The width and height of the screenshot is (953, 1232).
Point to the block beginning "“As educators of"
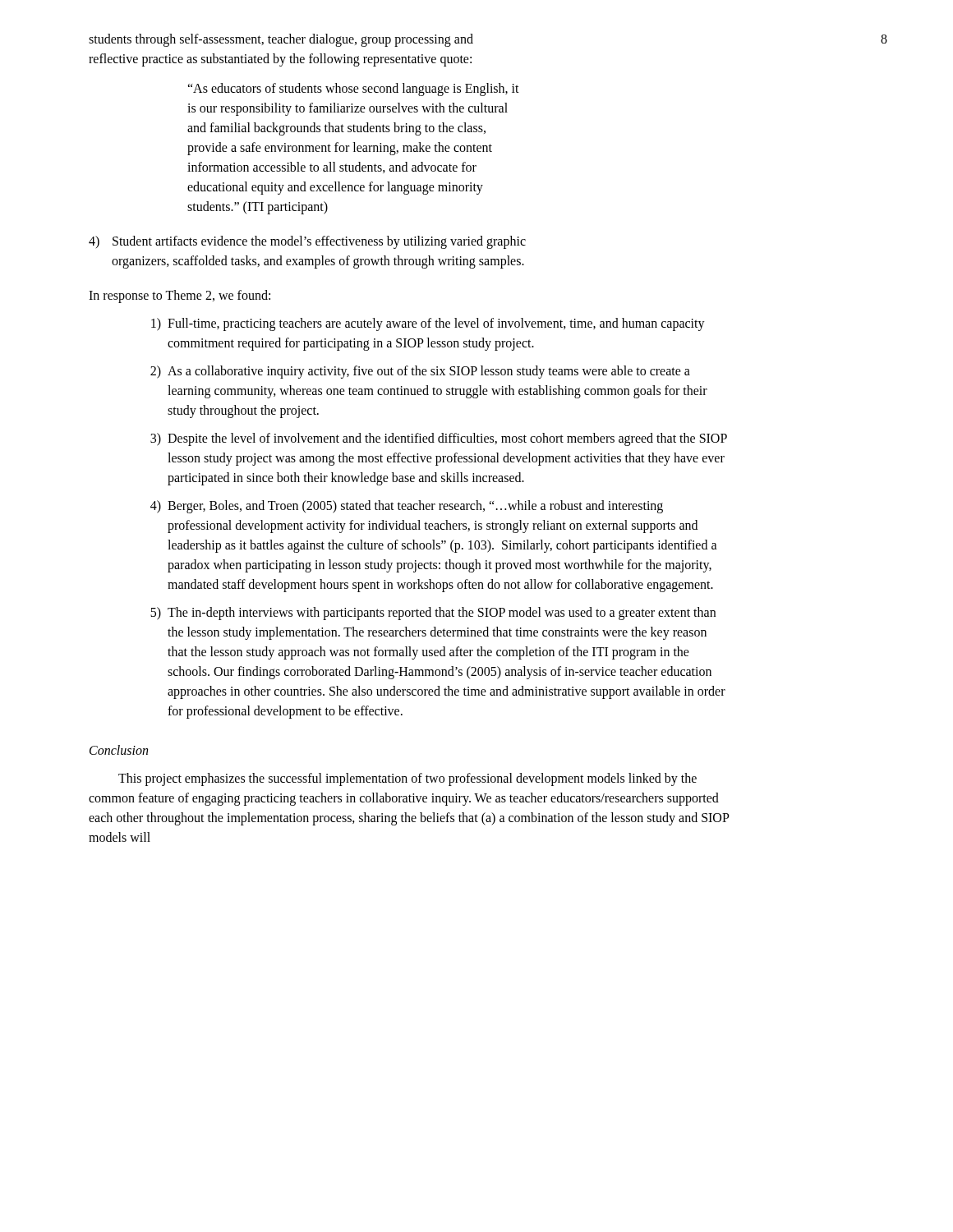tap(353, 147)
